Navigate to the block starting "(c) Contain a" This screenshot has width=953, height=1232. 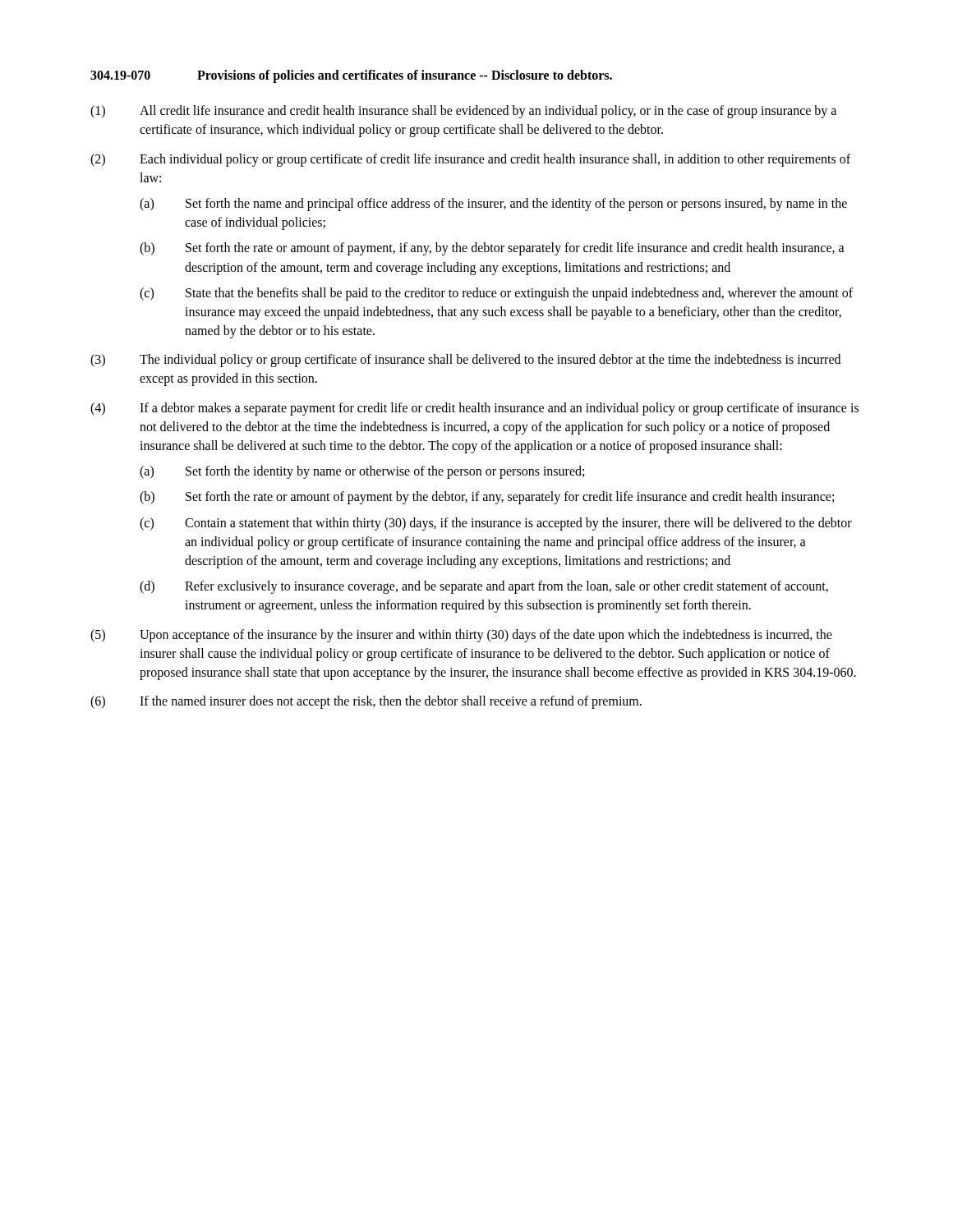(501, 542)
